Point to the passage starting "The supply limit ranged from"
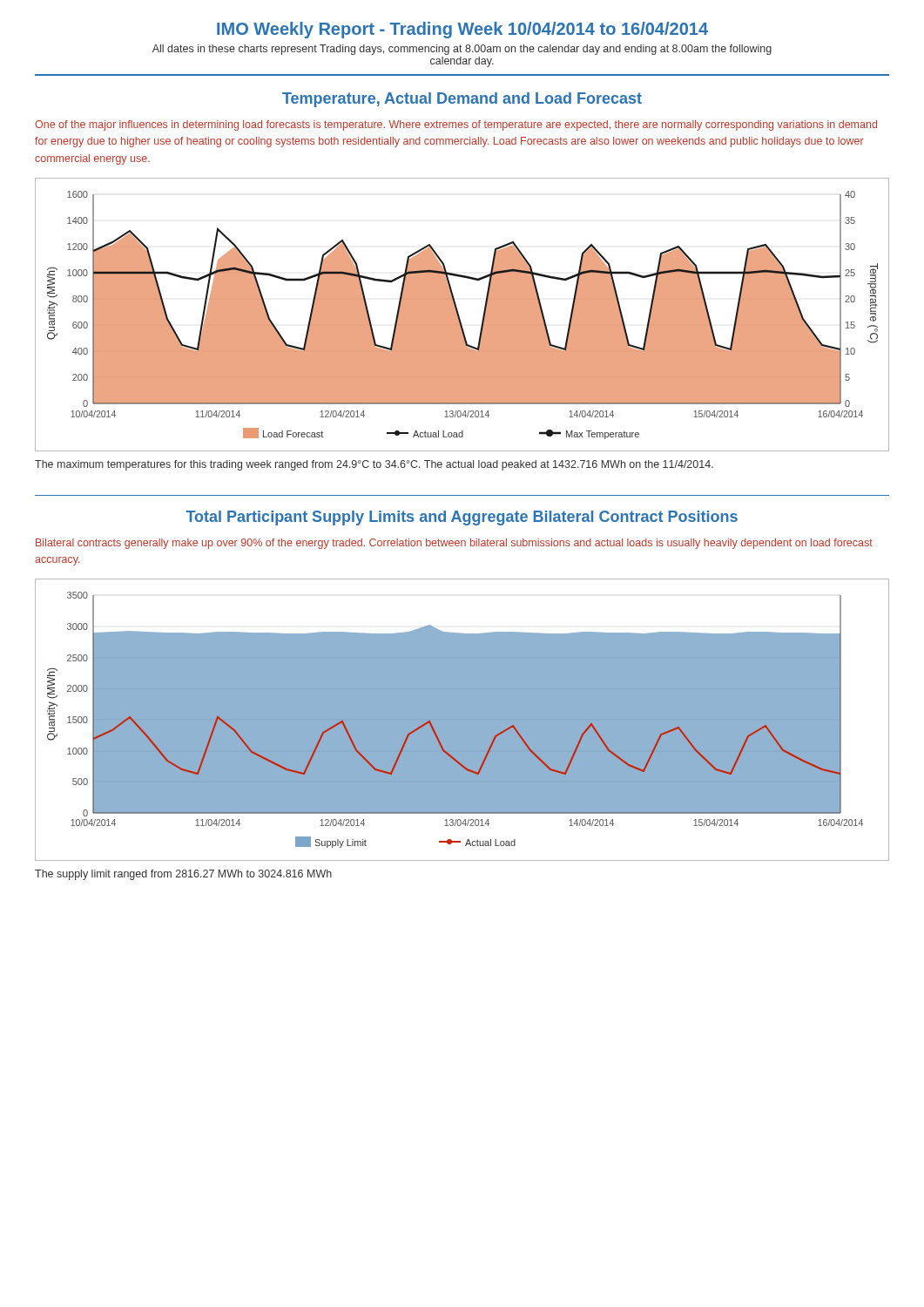 (183, 874)
